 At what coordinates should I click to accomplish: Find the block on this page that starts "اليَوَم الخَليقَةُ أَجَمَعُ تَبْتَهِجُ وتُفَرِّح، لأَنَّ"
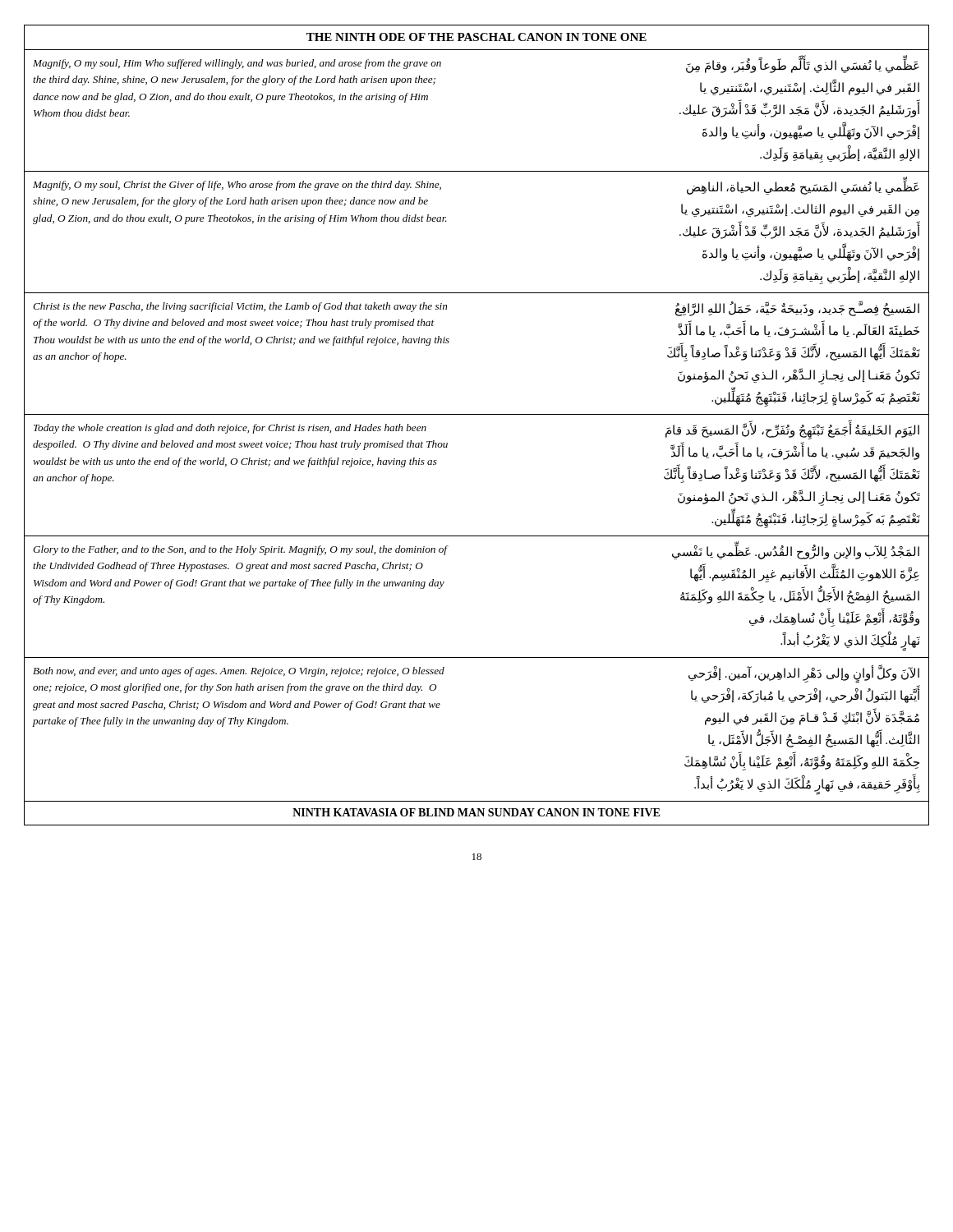pos(792,475)
